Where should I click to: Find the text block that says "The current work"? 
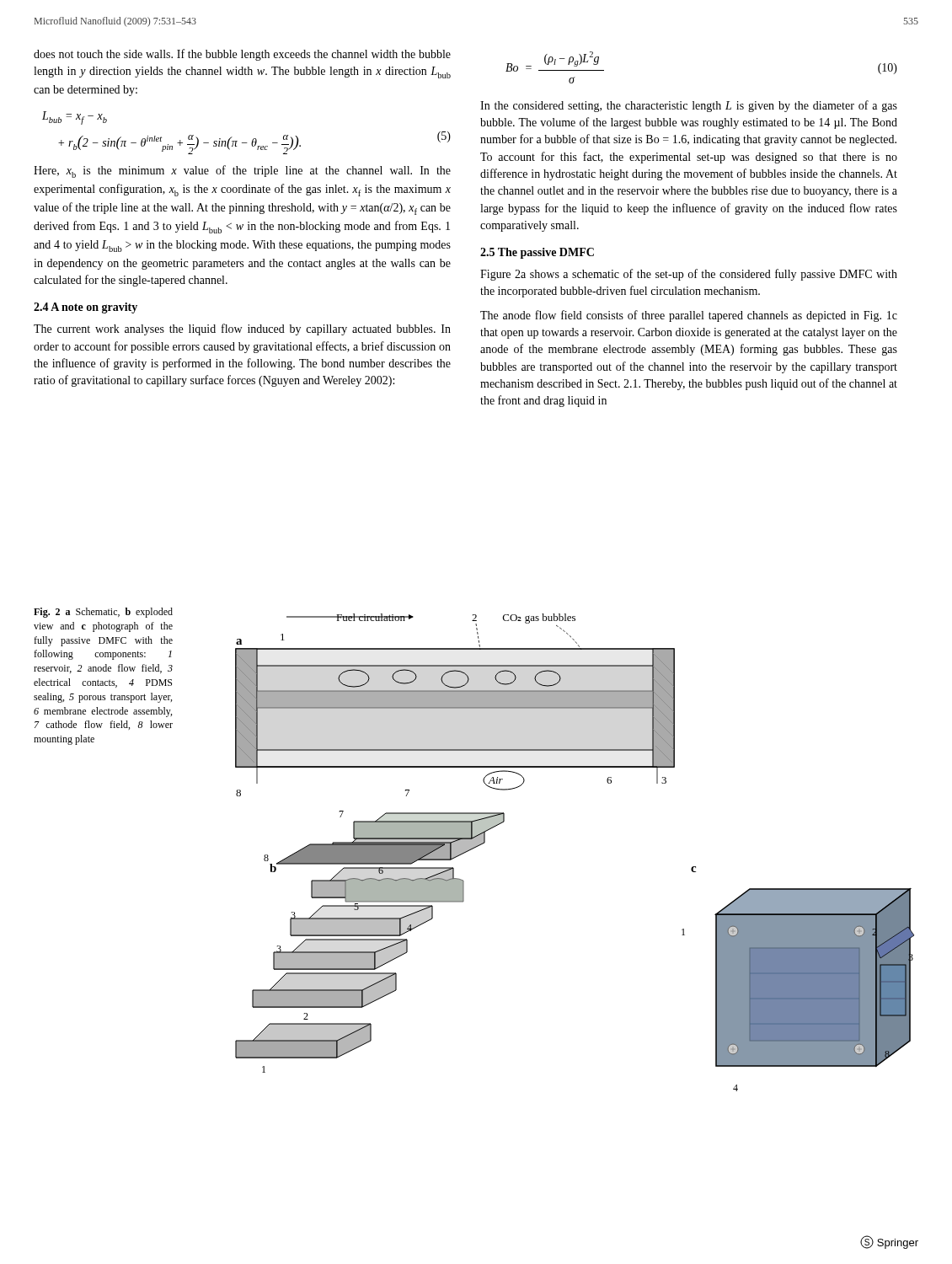point(242,356)
